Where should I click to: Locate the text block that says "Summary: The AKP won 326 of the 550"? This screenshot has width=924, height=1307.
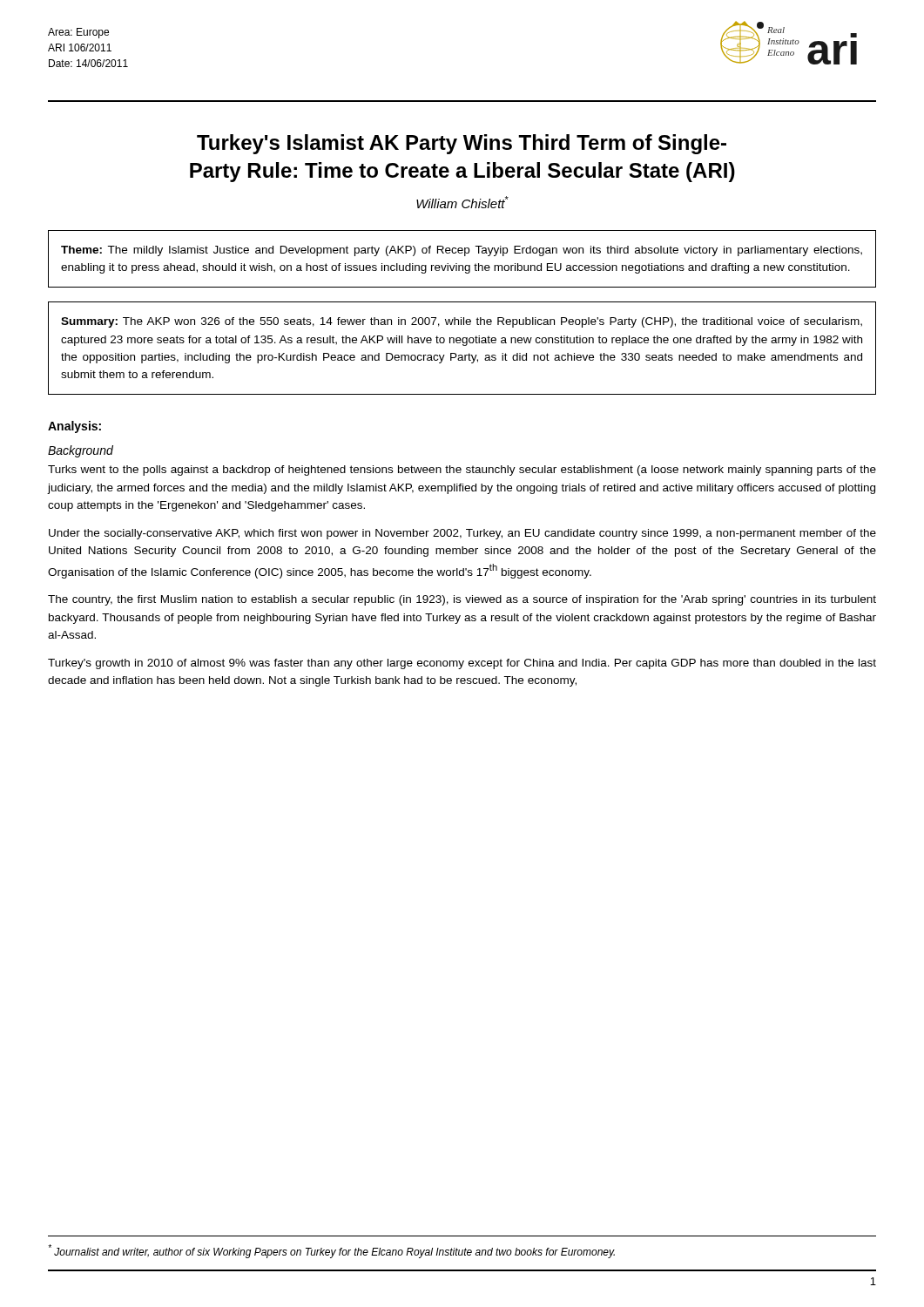[462, 348]
